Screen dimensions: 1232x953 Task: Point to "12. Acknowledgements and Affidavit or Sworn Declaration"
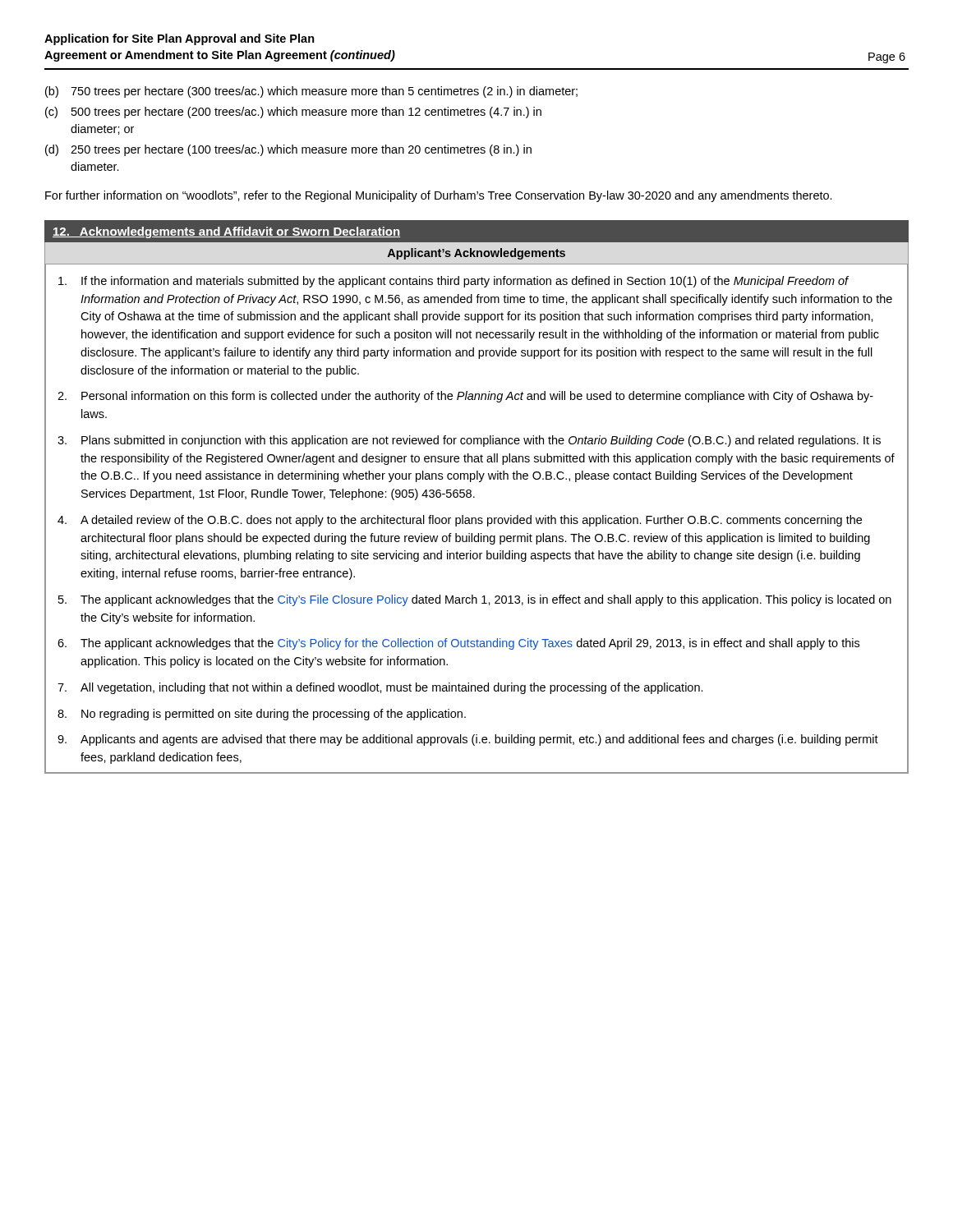(226, 231)
